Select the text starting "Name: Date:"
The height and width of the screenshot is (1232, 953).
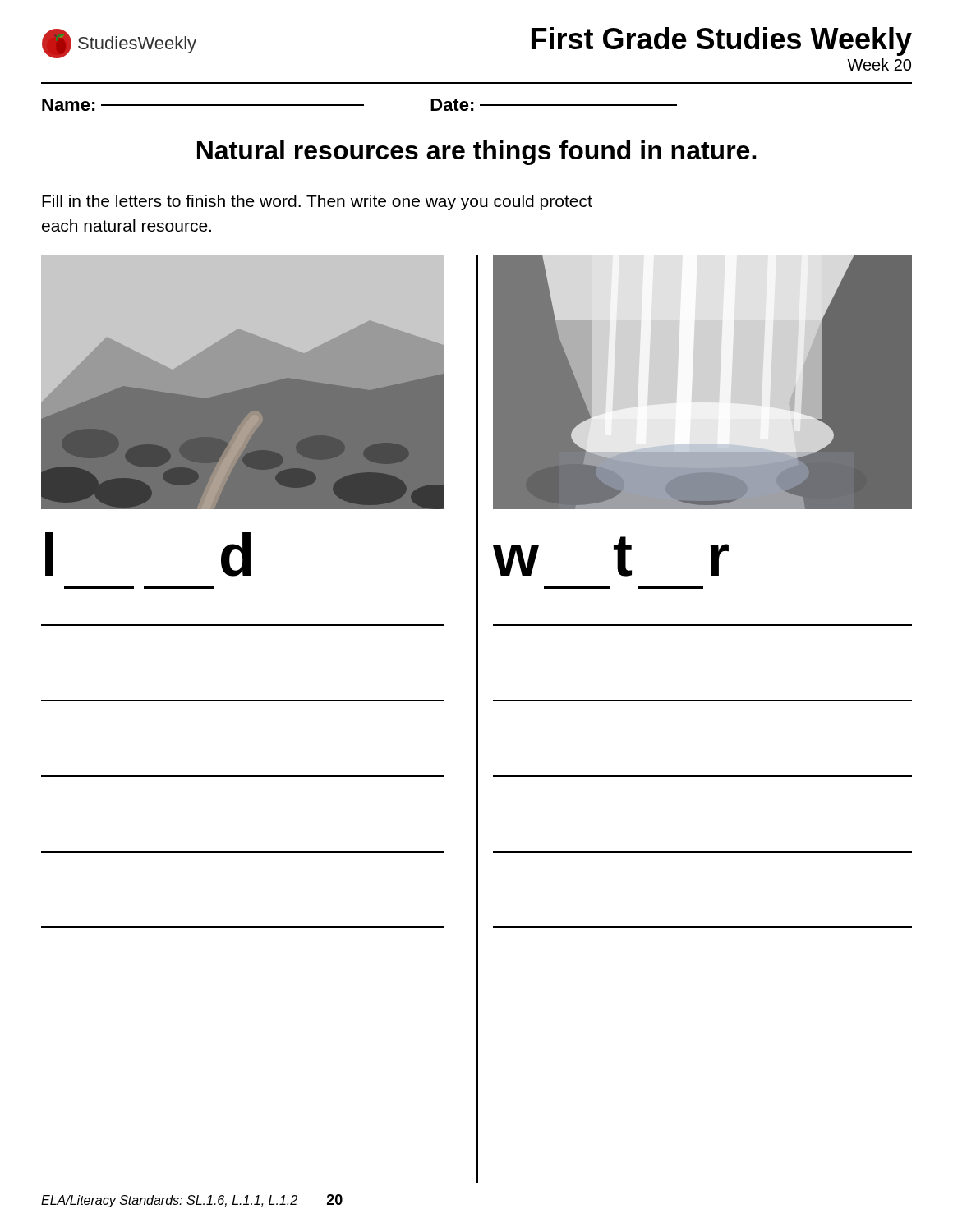[359, 105]
